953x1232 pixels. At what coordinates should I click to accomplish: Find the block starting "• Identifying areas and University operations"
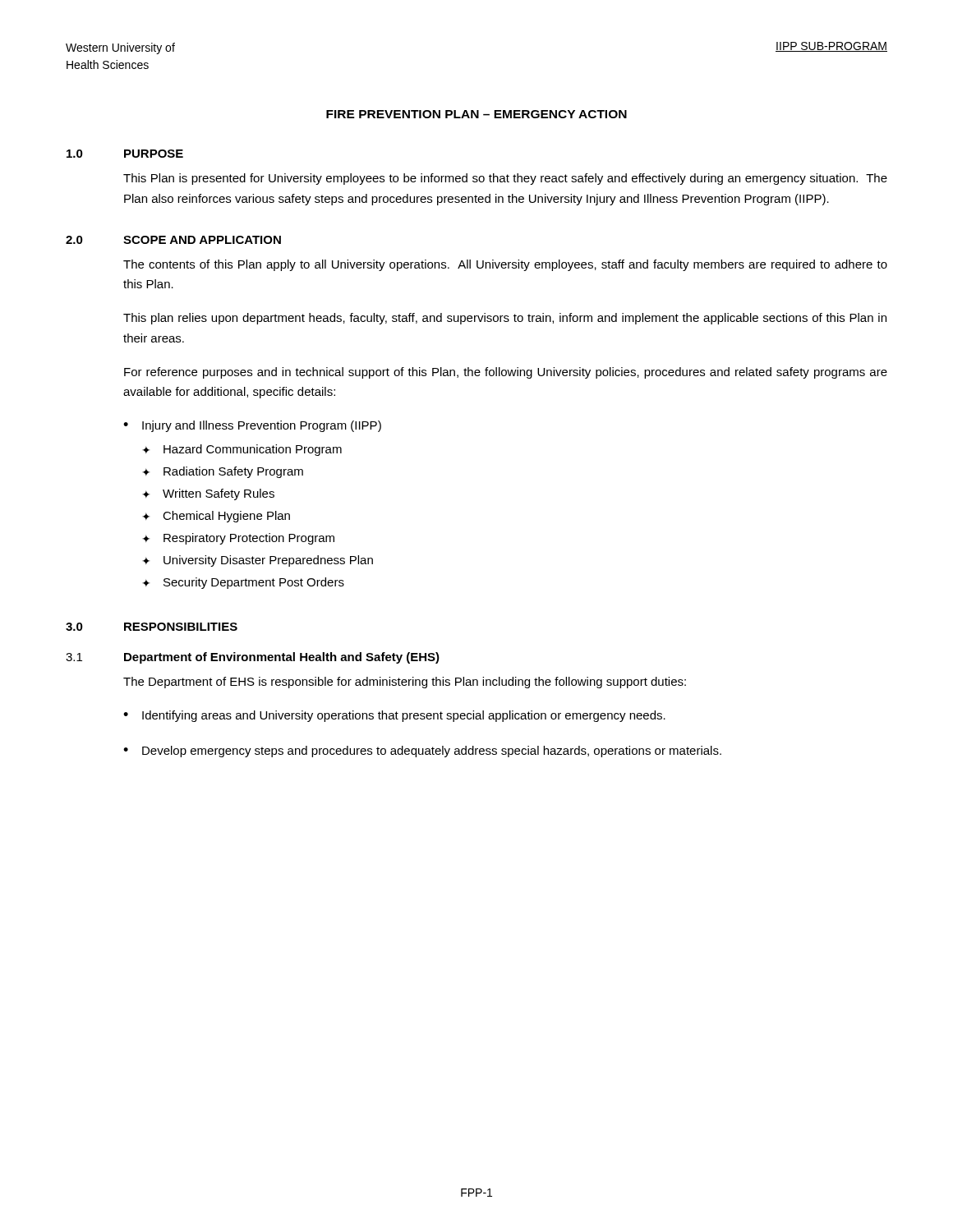[395, 716]
